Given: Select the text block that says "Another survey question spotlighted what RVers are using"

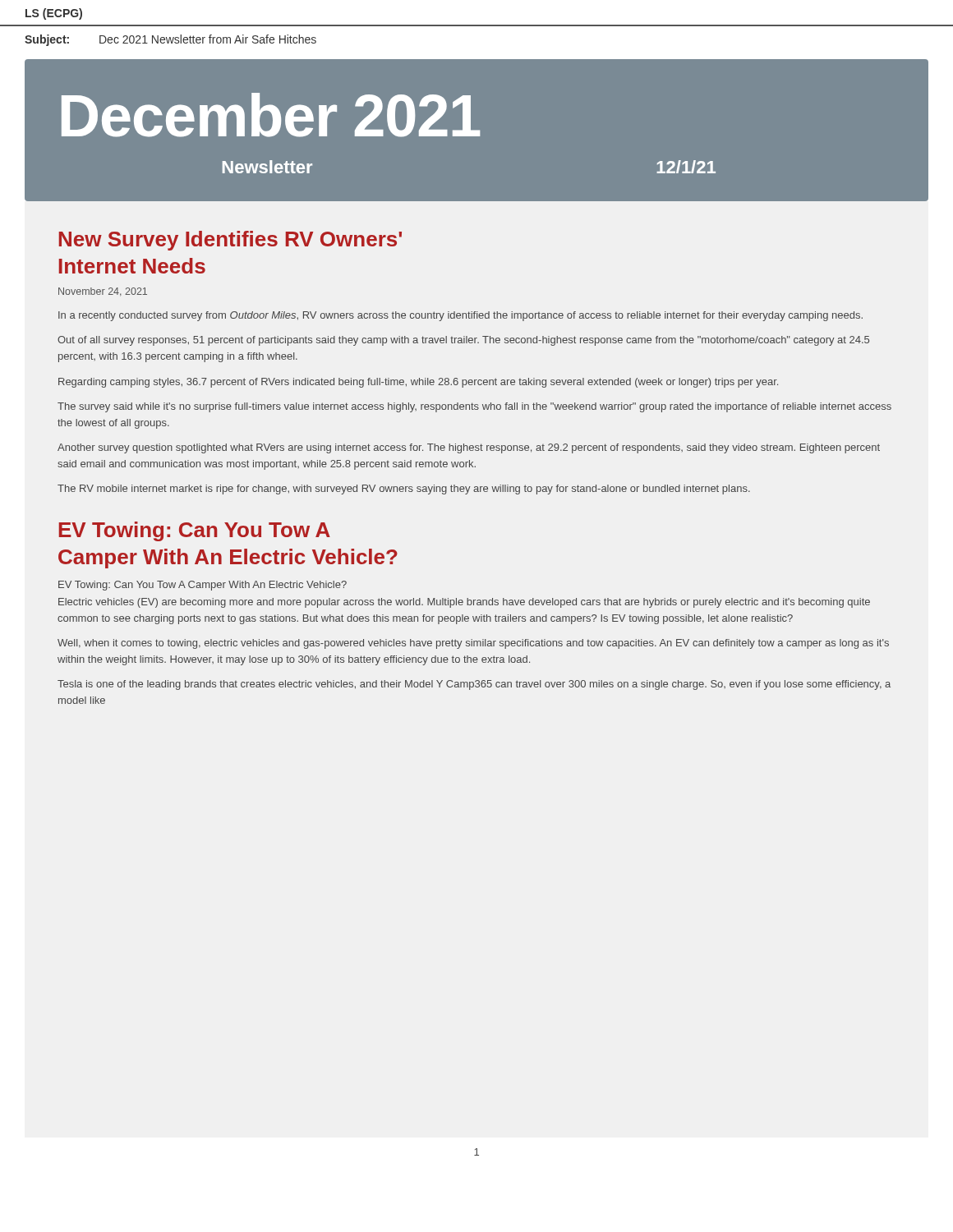Looking at the screenshot, I should [x=476, y=456].
